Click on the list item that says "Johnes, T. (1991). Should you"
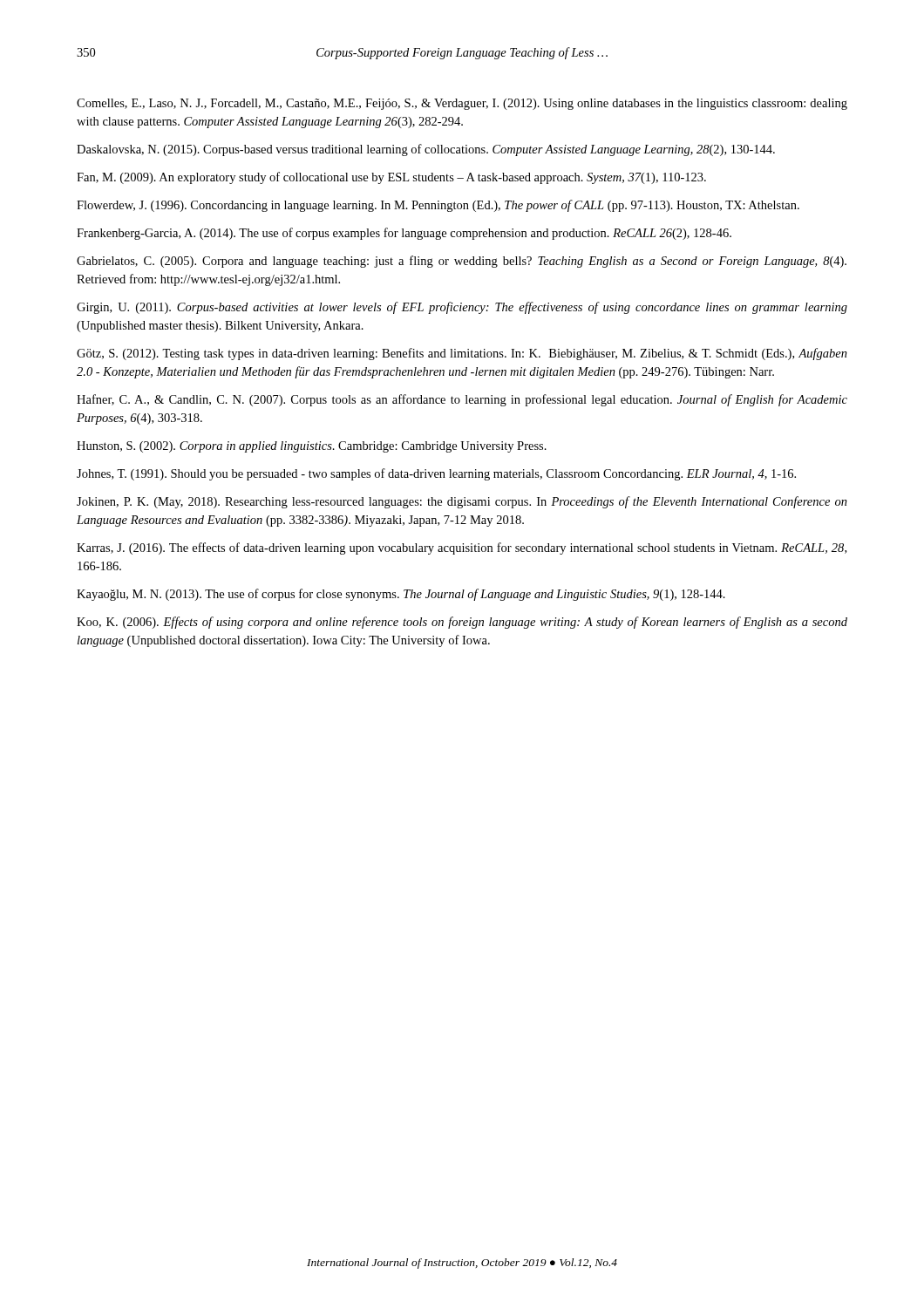This screenshot has width=924, height=1308. click(437, 474)
